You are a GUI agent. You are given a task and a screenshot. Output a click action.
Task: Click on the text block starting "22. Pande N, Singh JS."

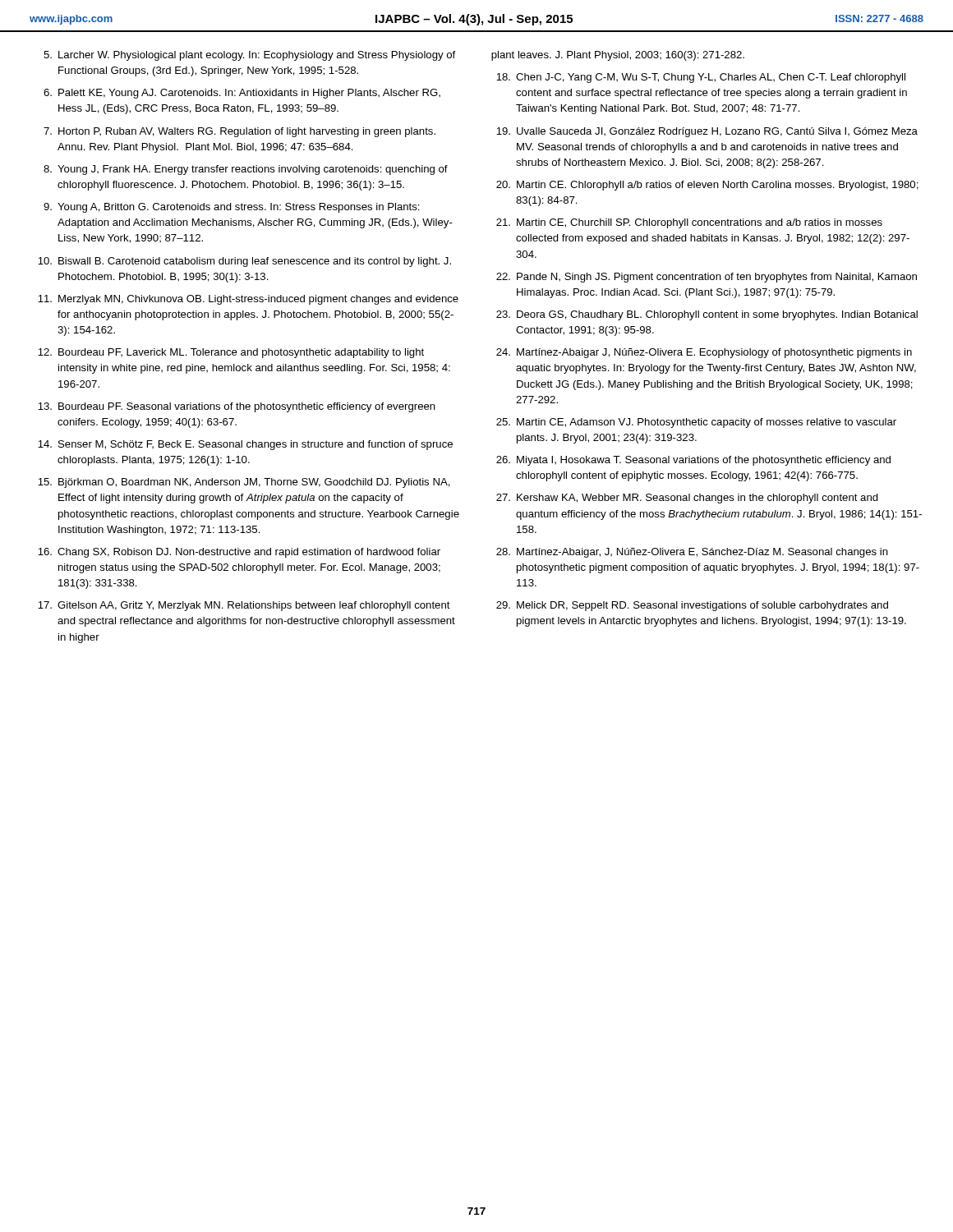(x=706, y=284)
